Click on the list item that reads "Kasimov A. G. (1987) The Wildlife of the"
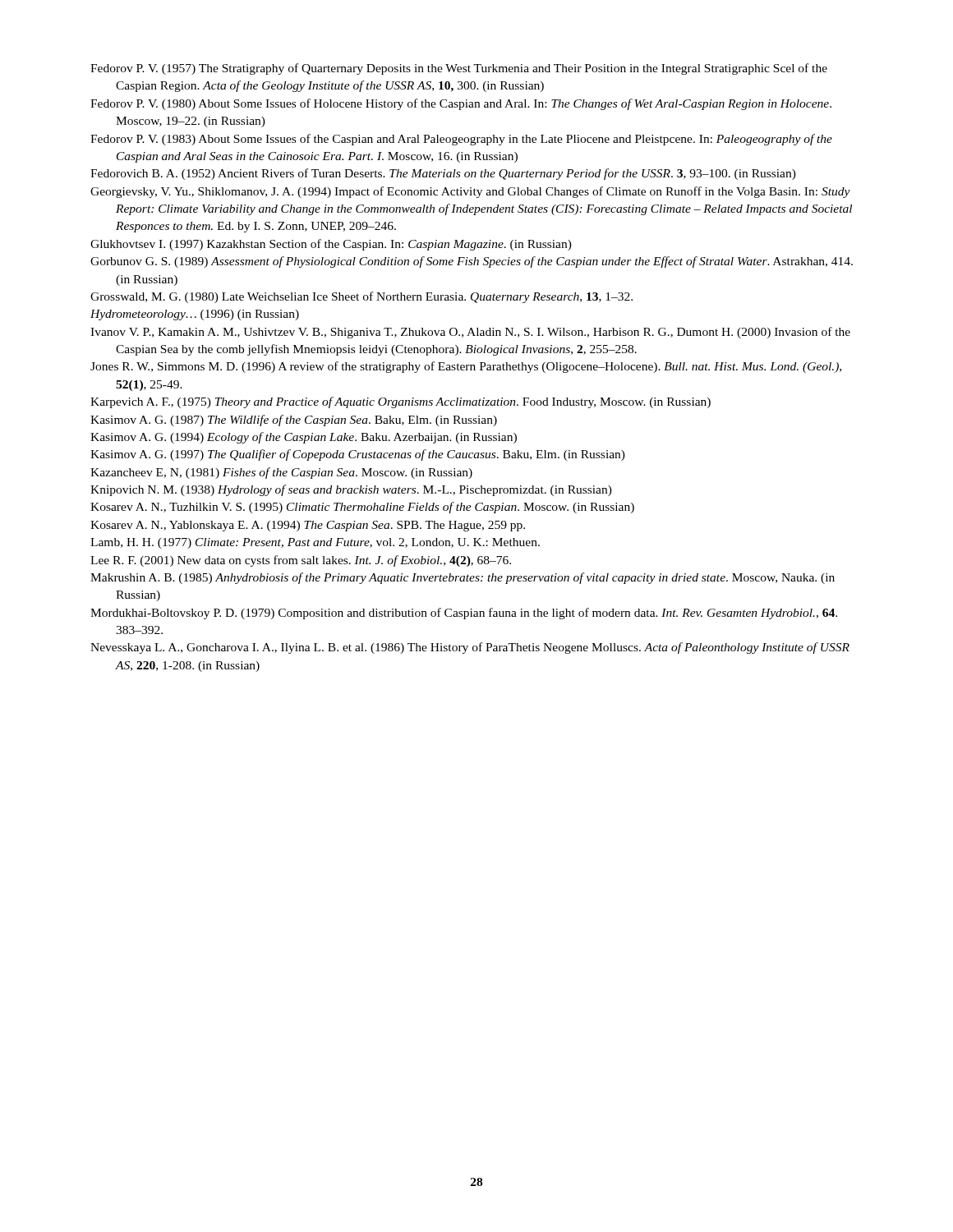The image size is (953, 1232). tap(294, 419)
